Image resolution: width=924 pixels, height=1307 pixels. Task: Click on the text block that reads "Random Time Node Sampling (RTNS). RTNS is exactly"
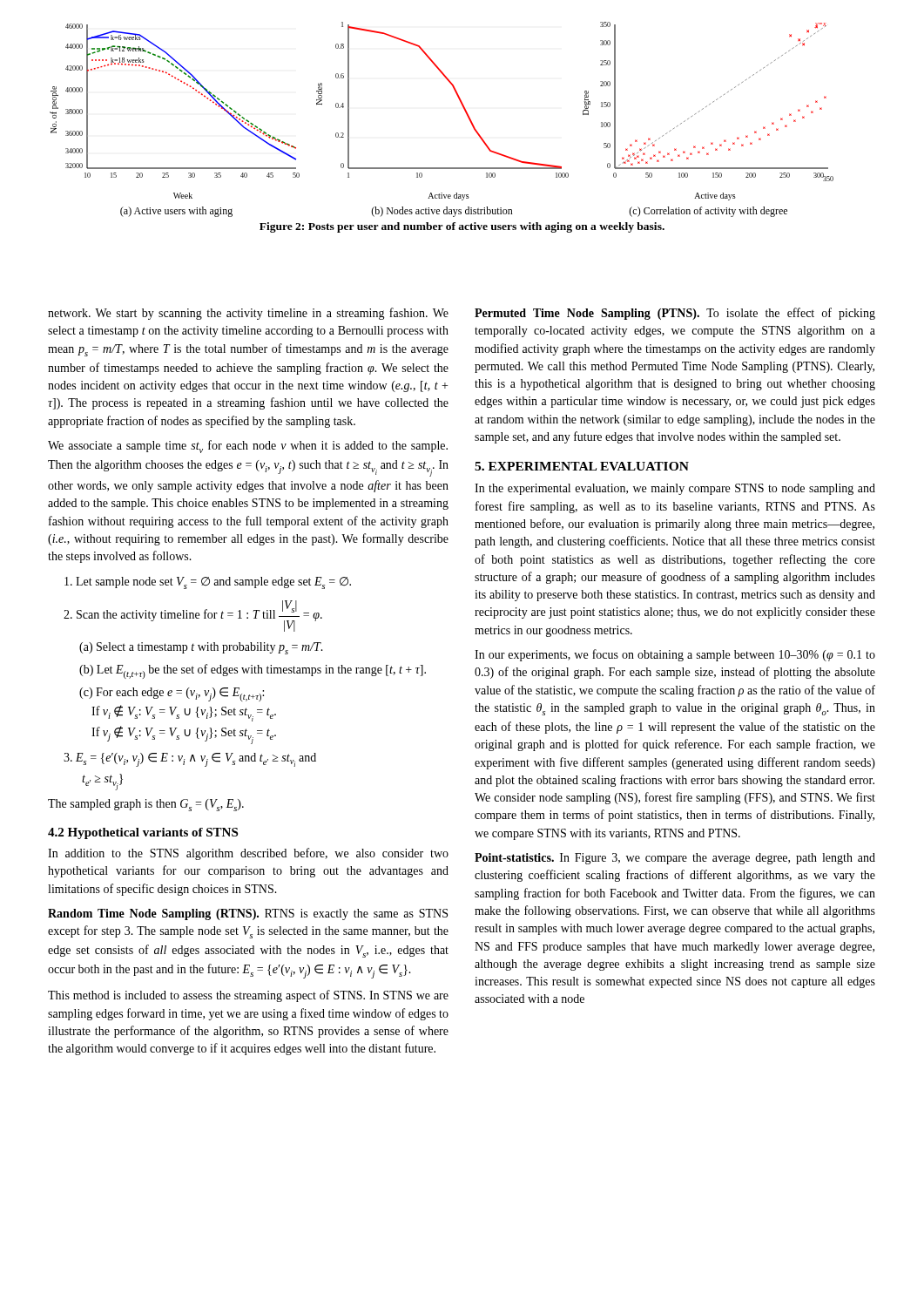point(248,943)
